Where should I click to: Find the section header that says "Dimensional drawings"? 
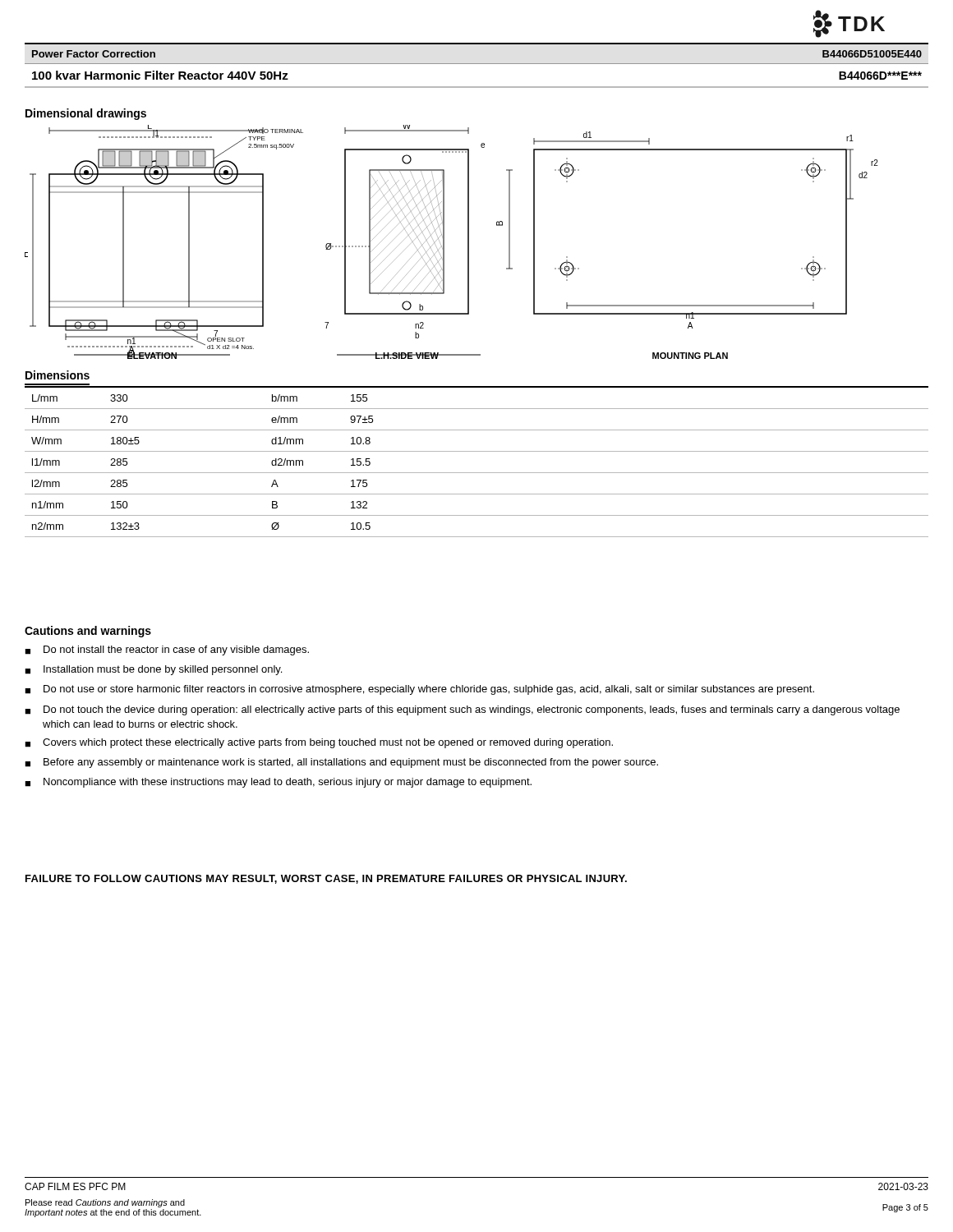[86, 113]
